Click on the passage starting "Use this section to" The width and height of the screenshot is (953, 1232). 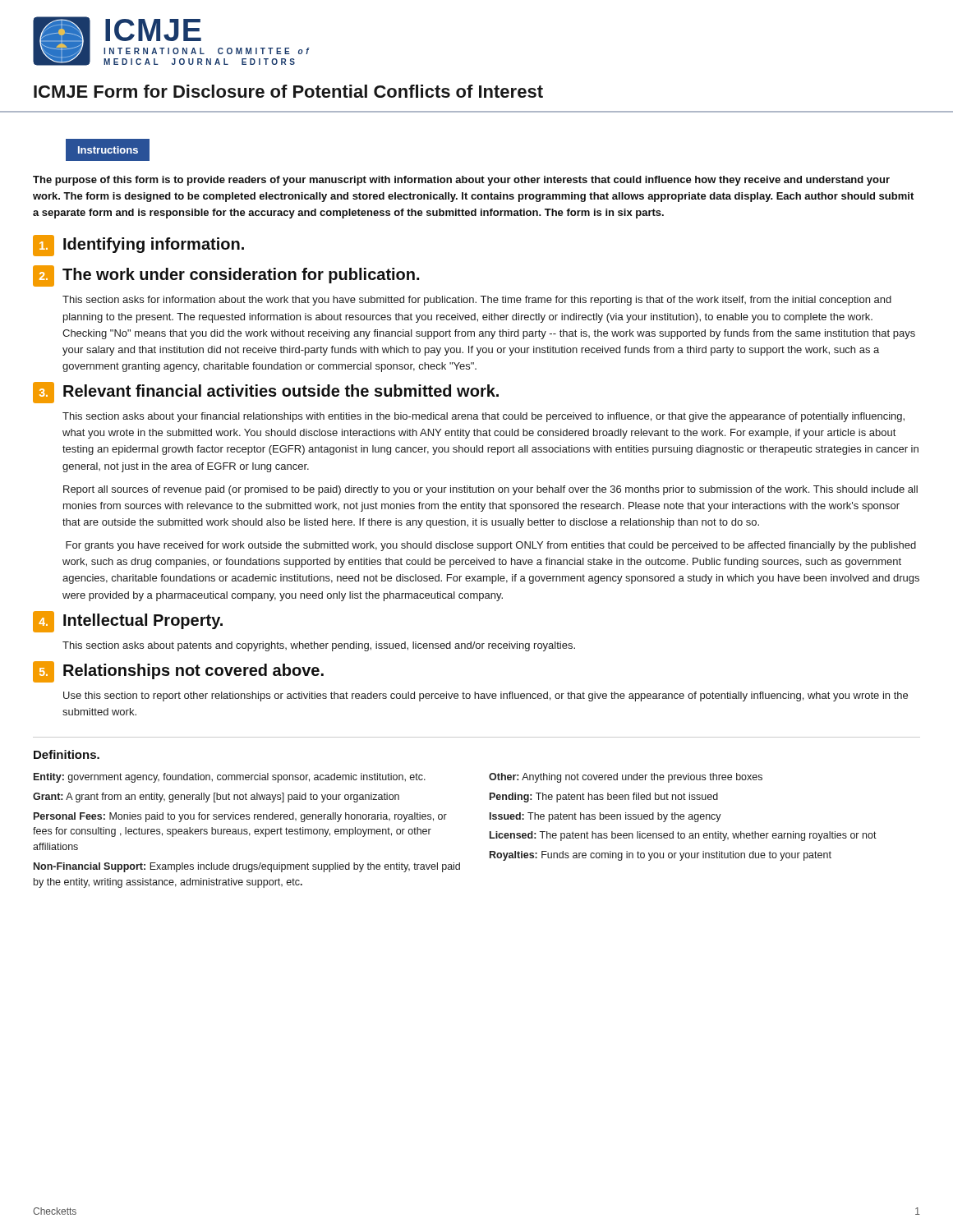(491, 704)
